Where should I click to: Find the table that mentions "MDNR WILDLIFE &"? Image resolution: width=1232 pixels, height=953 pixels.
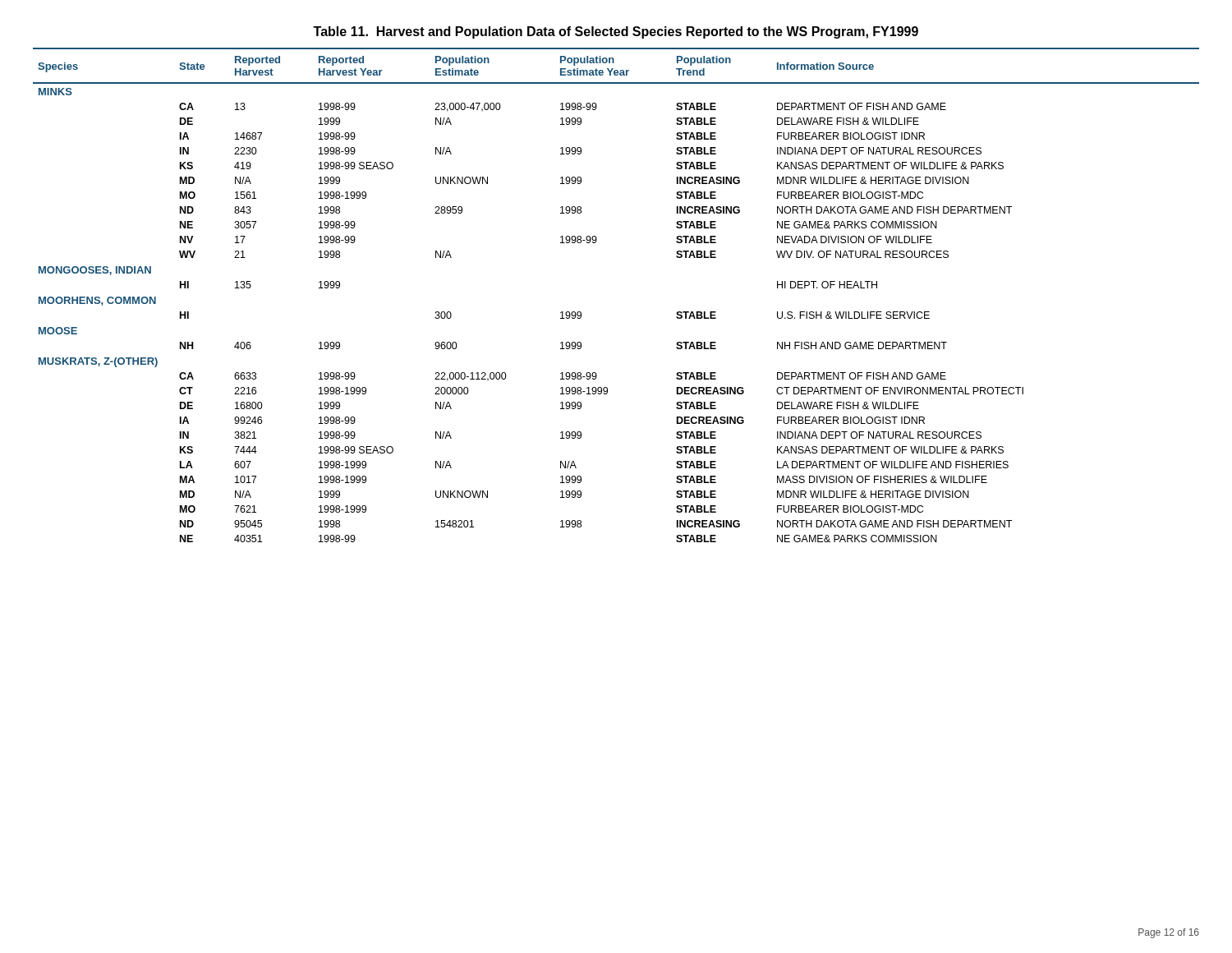pyautogui.click(x=616, y=297)
